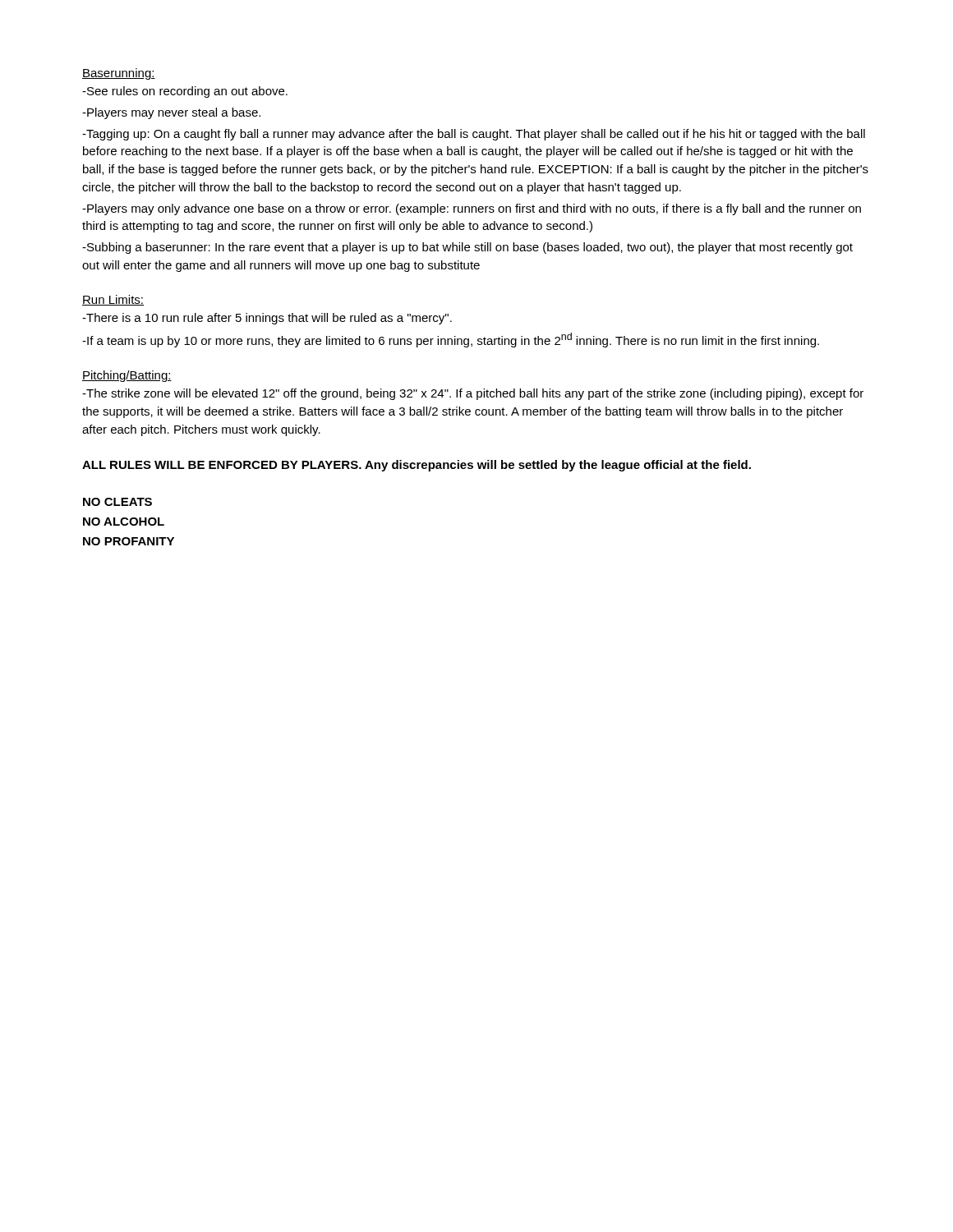This screenshot has width=953, height=1232.
Task: Find the list item with the text "-Tagging up: On a"
Action: coord(475,160)
